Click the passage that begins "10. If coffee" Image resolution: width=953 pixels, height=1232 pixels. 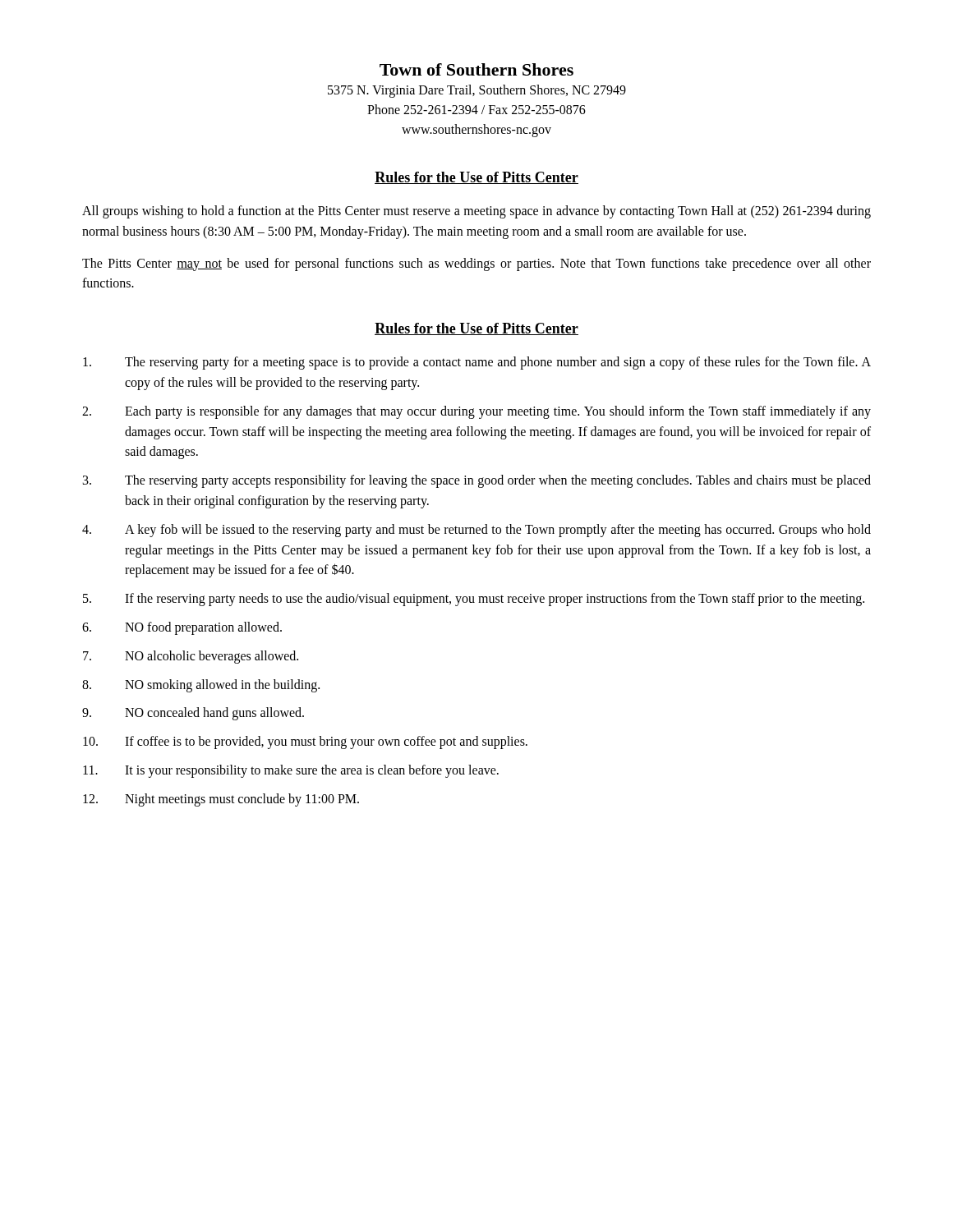pyautogui.click(x=476, y=742)
